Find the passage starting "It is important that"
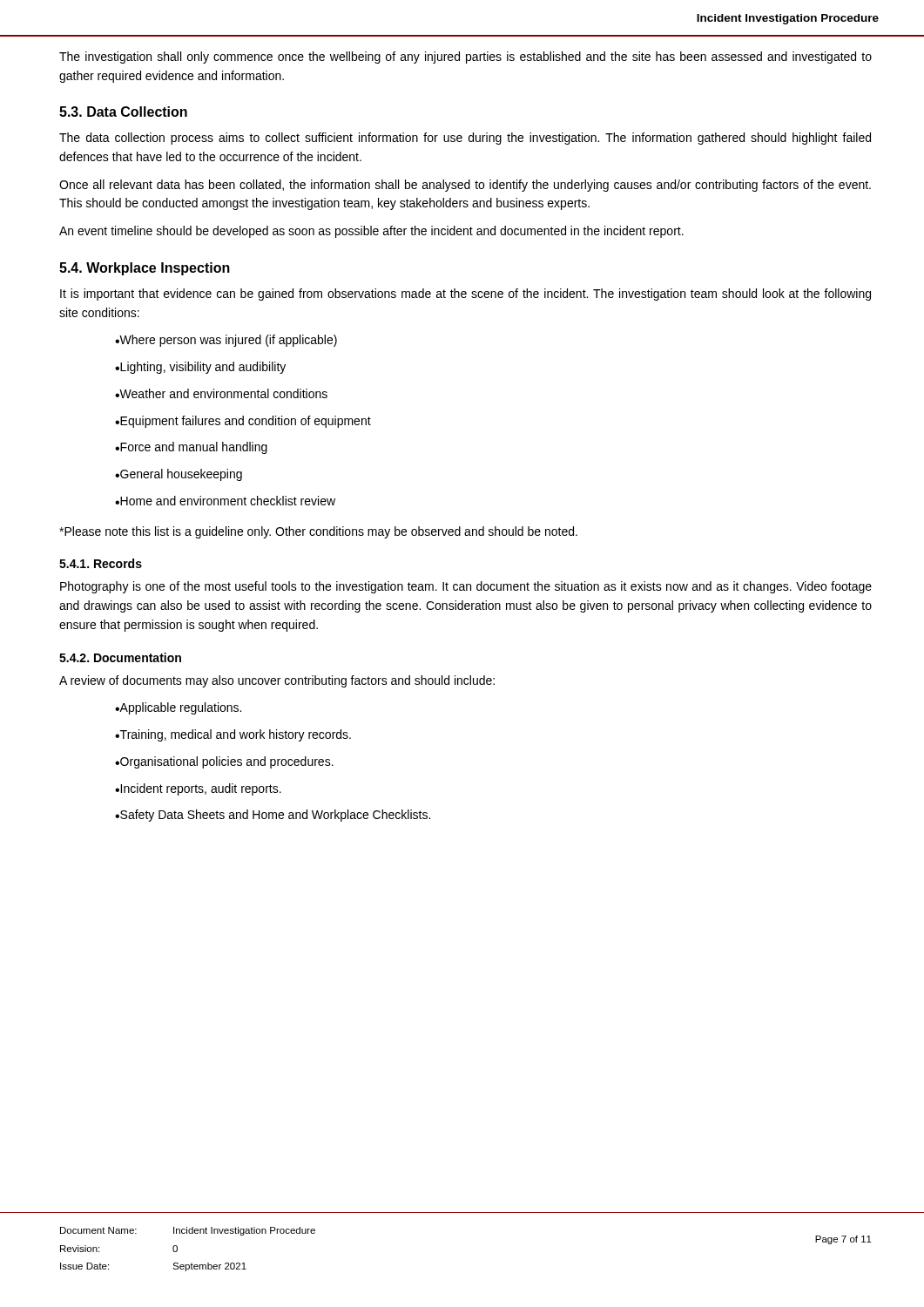Image resolution: width=924 pixels, height=1307 pixels. coord(465,303)
